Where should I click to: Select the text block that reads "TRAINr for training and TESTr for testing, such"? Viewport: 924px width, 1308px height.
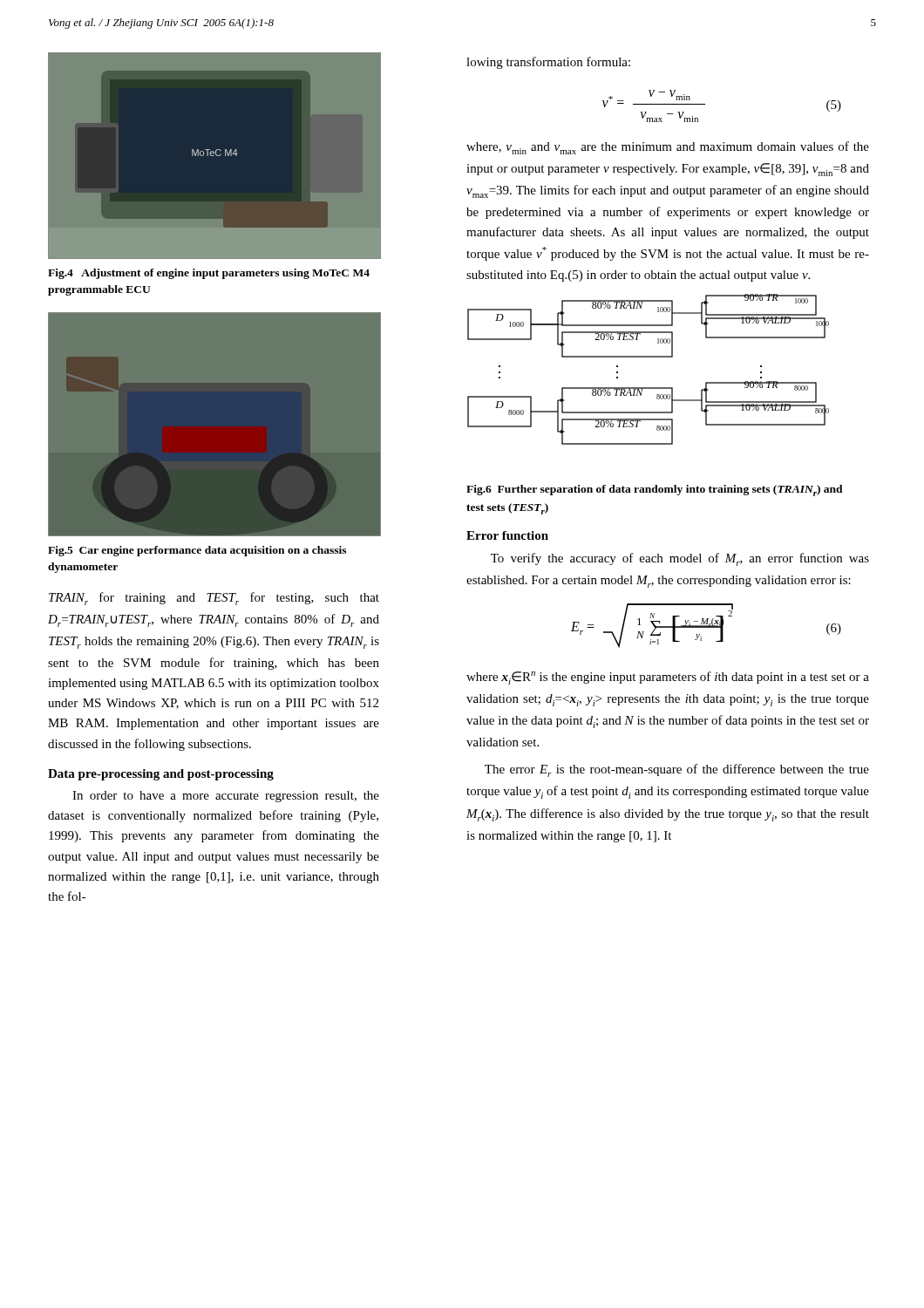214,670
